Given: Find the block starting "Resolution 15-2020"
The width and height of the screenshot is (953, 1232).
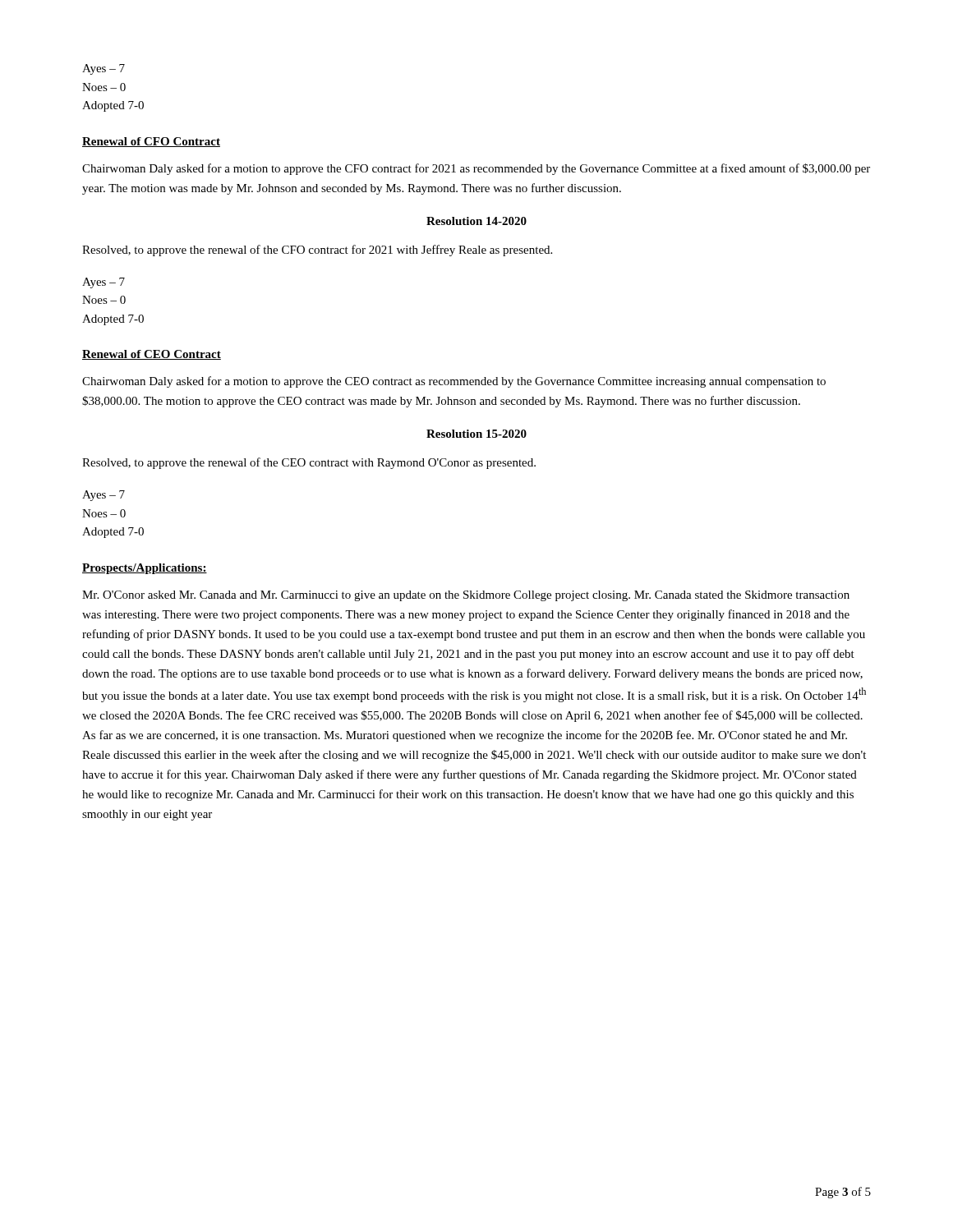Looking at the screenshot, I should pos(476,434).
